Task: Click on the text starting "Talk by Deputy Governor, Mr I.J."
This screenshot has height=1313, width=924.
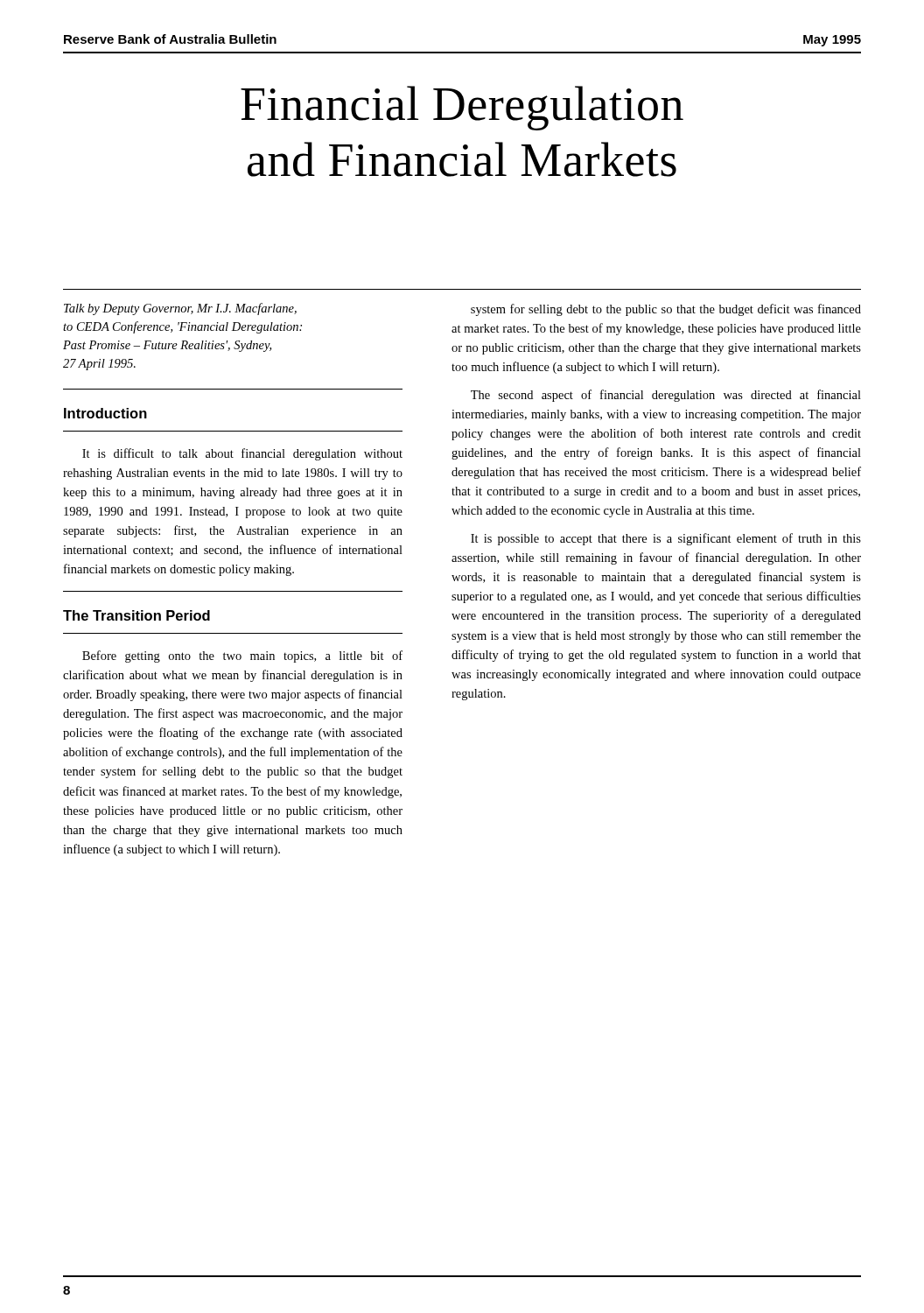Action: (x=183, y=336)
